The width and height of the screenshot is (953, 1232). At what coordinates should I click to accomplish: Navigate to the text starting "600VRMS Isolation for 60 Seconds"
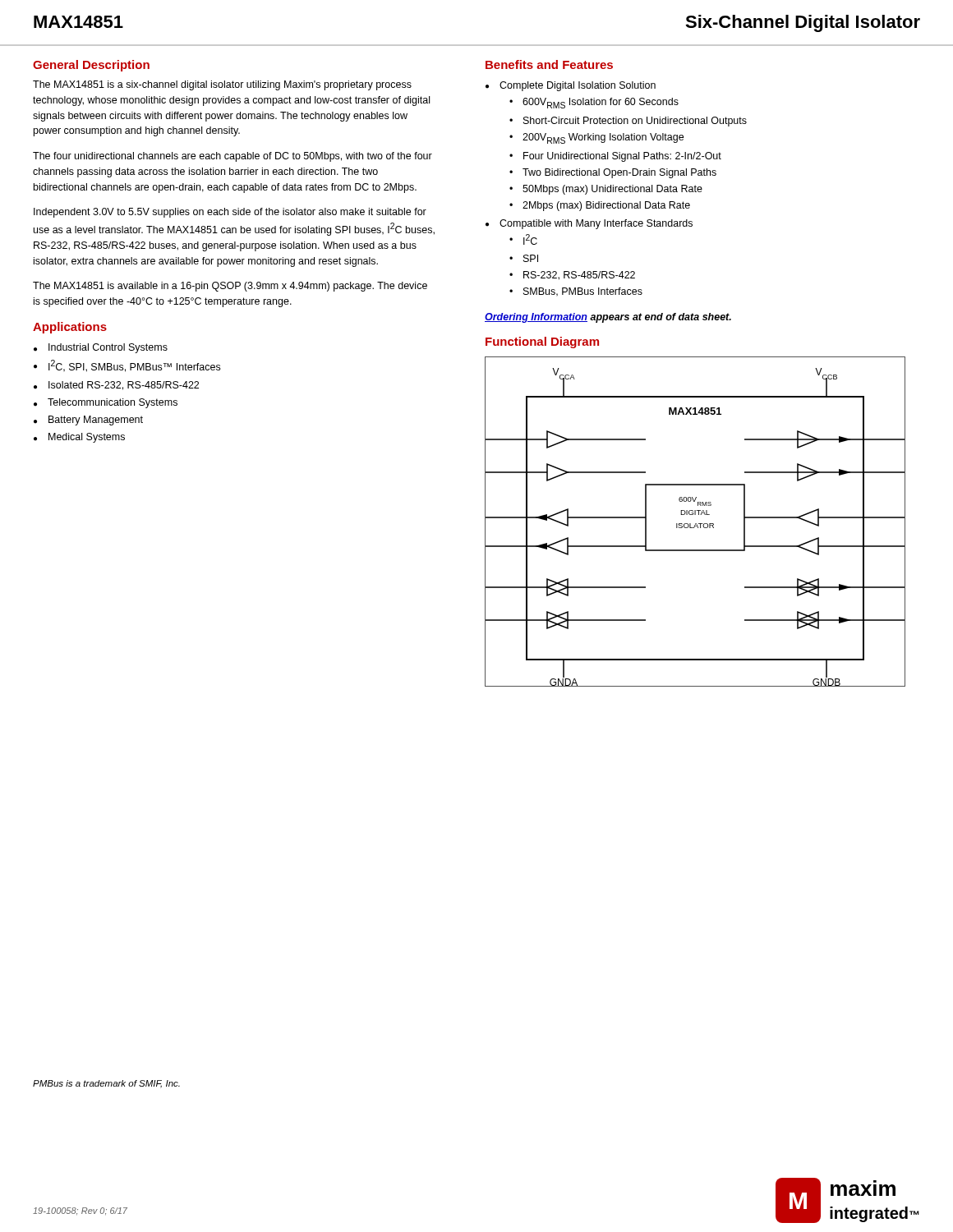pos(601,103)
